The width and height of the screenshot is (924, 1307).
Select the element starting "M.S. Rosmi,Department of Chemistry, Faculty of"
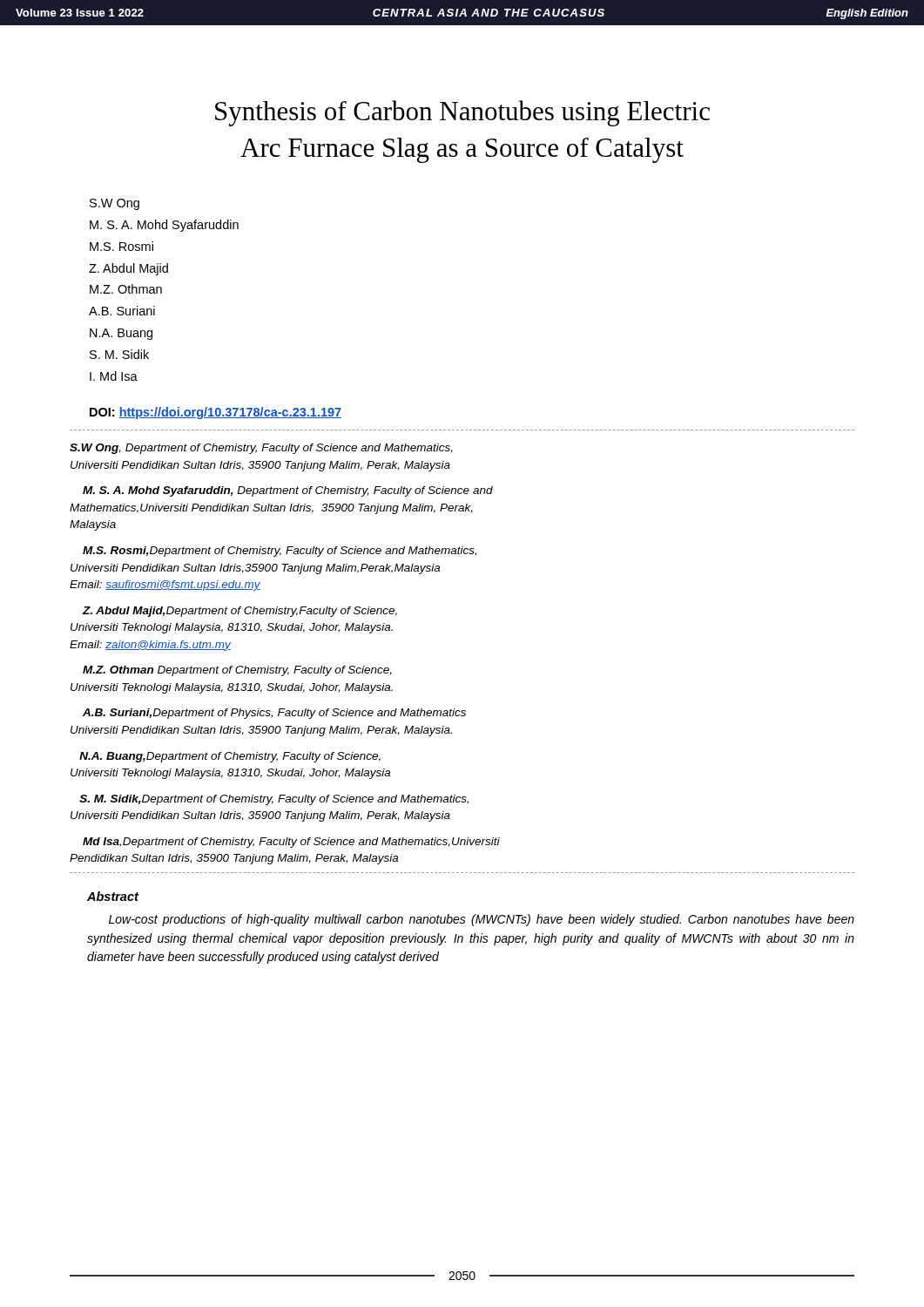[x=274, y=567]
